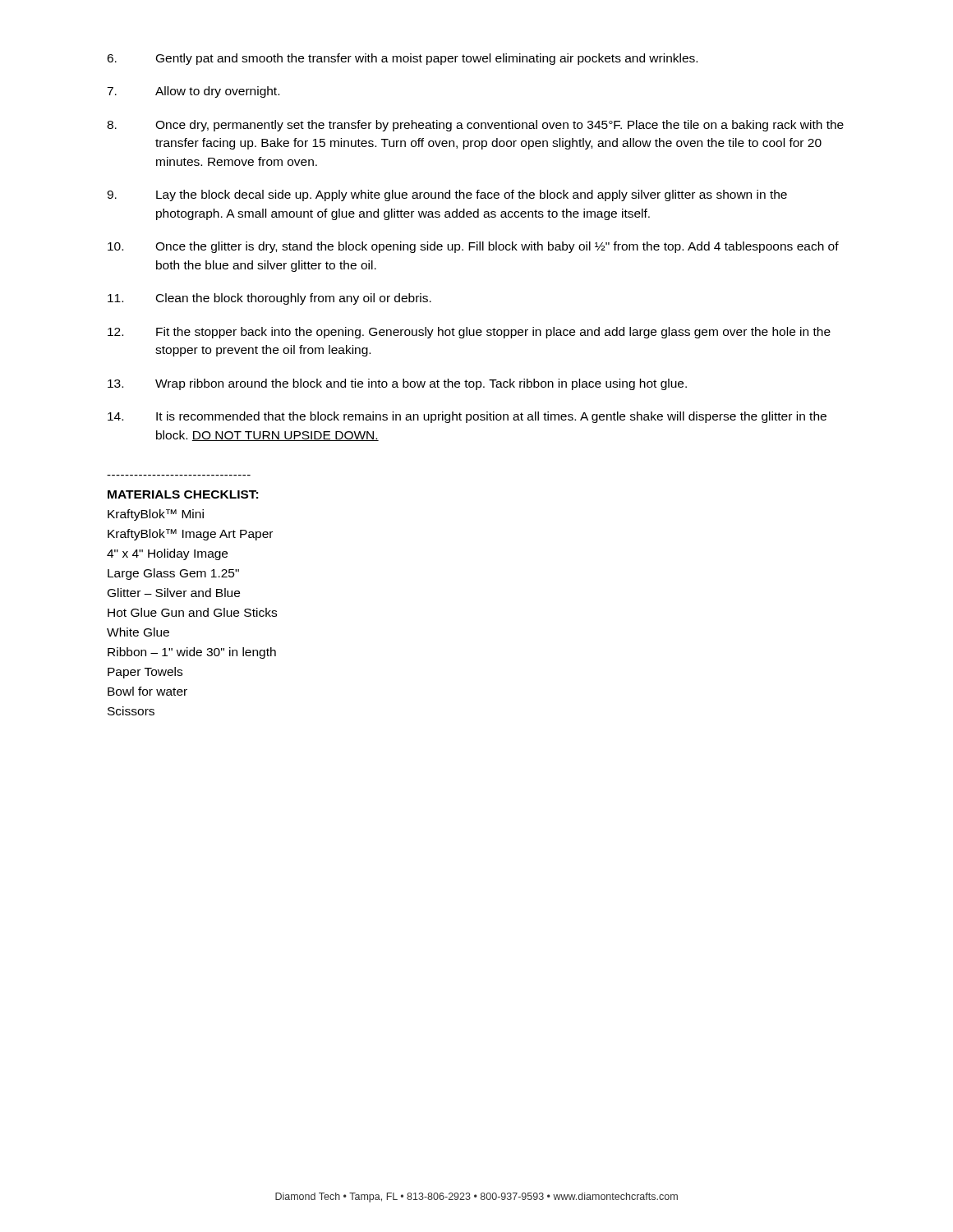Locate the list item that says "12. Fit the"
Screen dimensions: 1232x953
tap(476, 341)
